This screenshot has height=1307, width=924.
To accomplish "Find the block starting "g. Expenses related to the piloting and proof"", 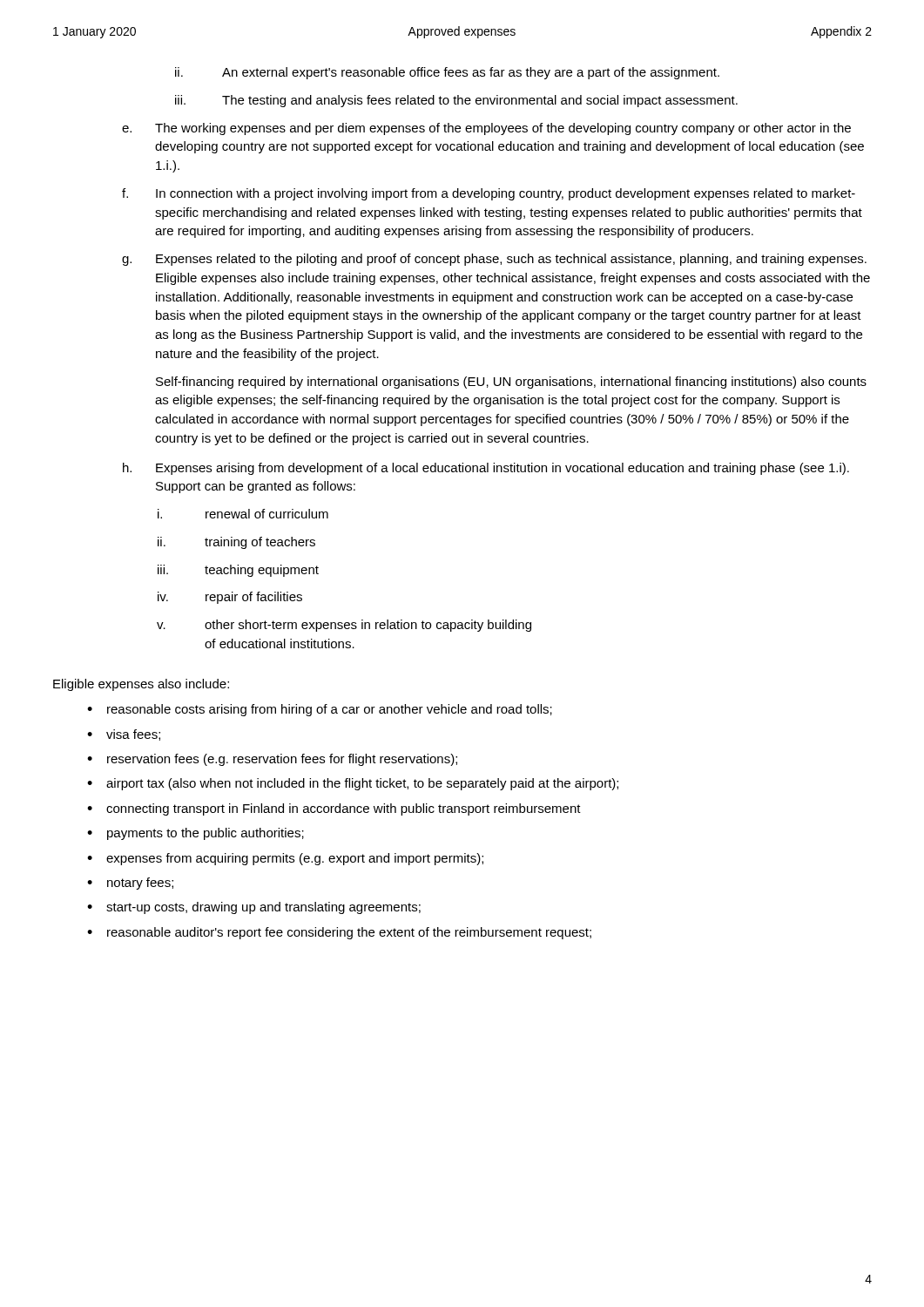I will point(462,306).
